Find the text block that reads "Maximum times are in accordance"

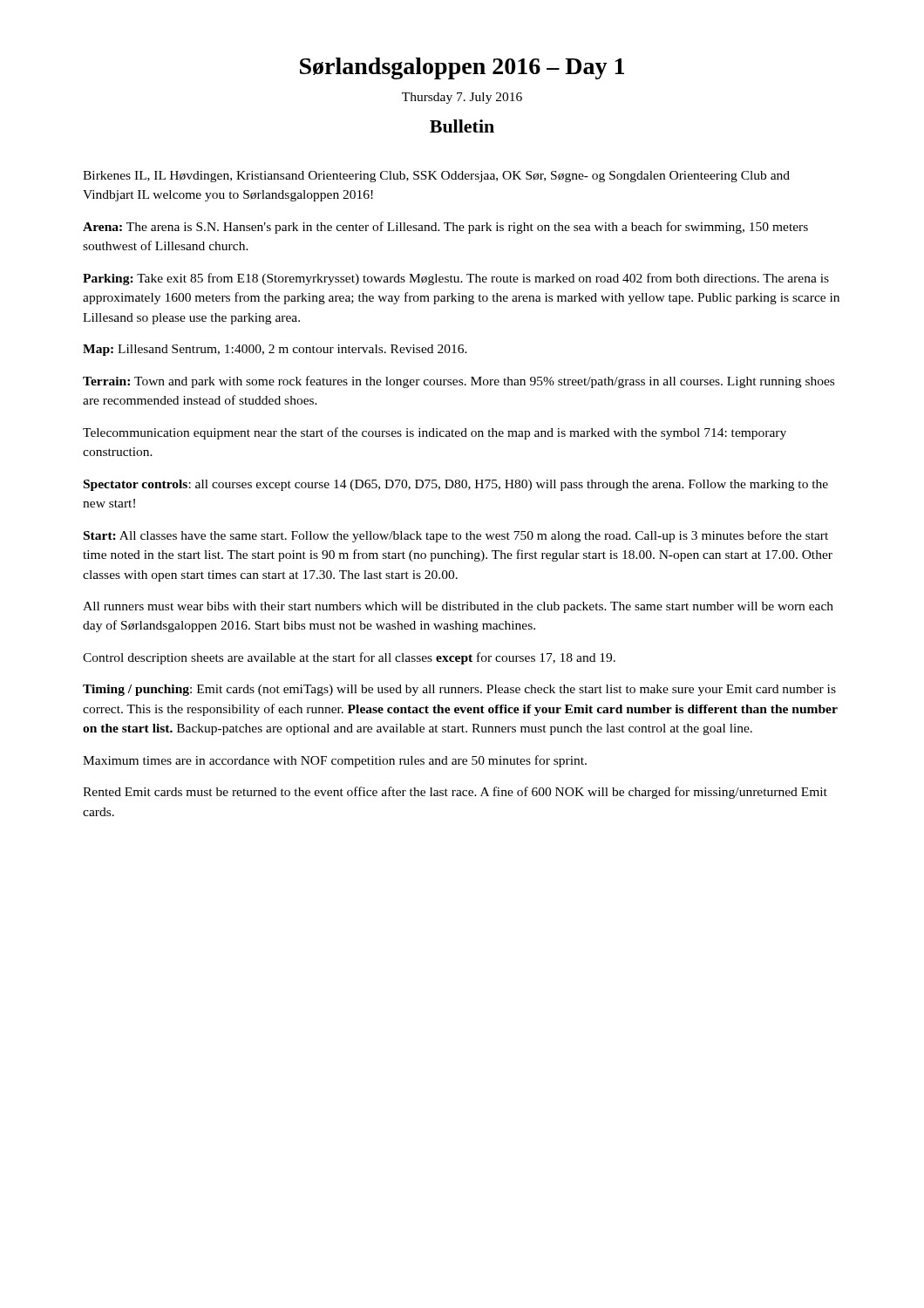tap(335, 760)
